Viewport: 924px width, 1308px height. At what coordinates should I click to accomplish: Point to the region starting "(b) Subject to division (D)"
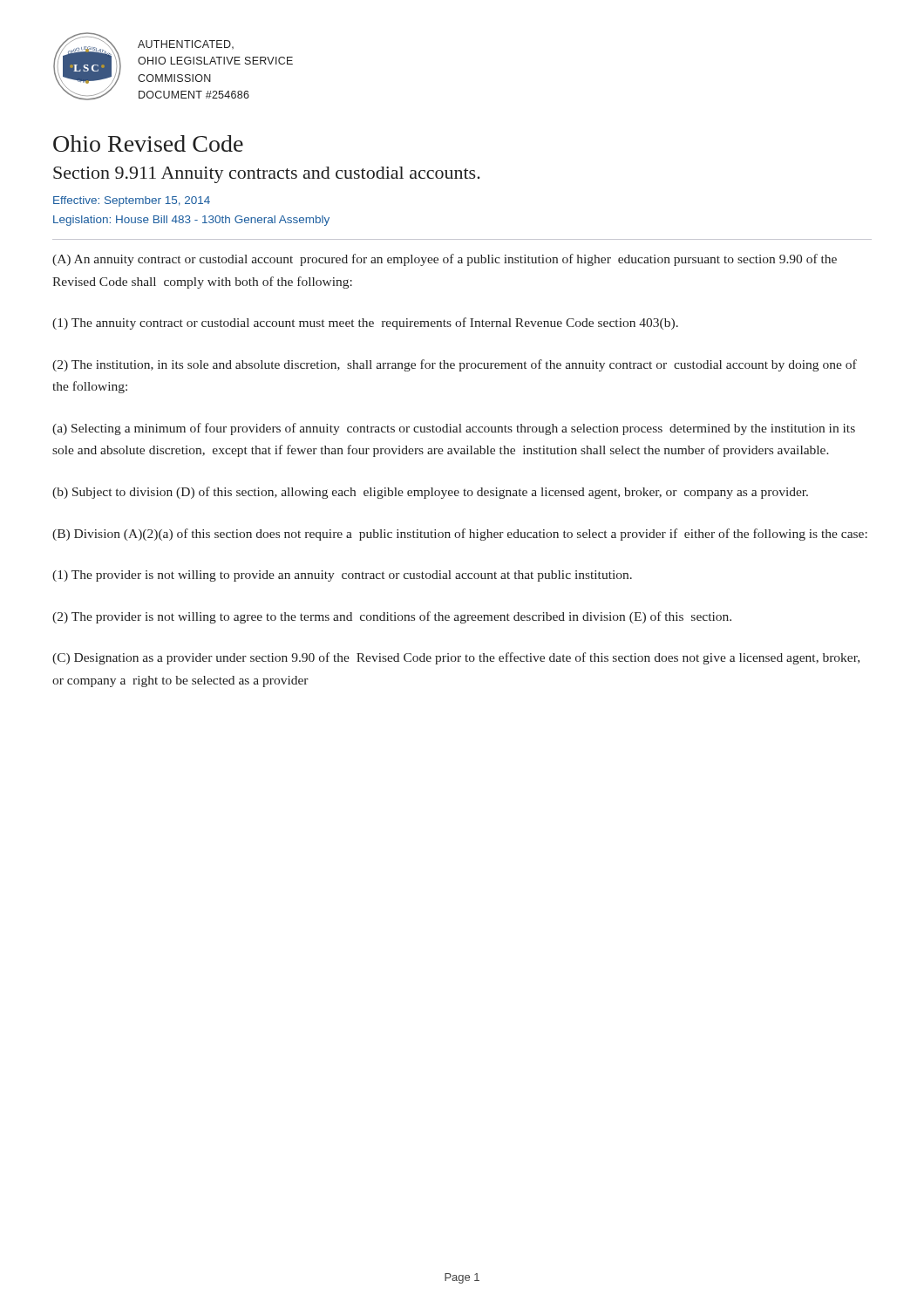431,491
